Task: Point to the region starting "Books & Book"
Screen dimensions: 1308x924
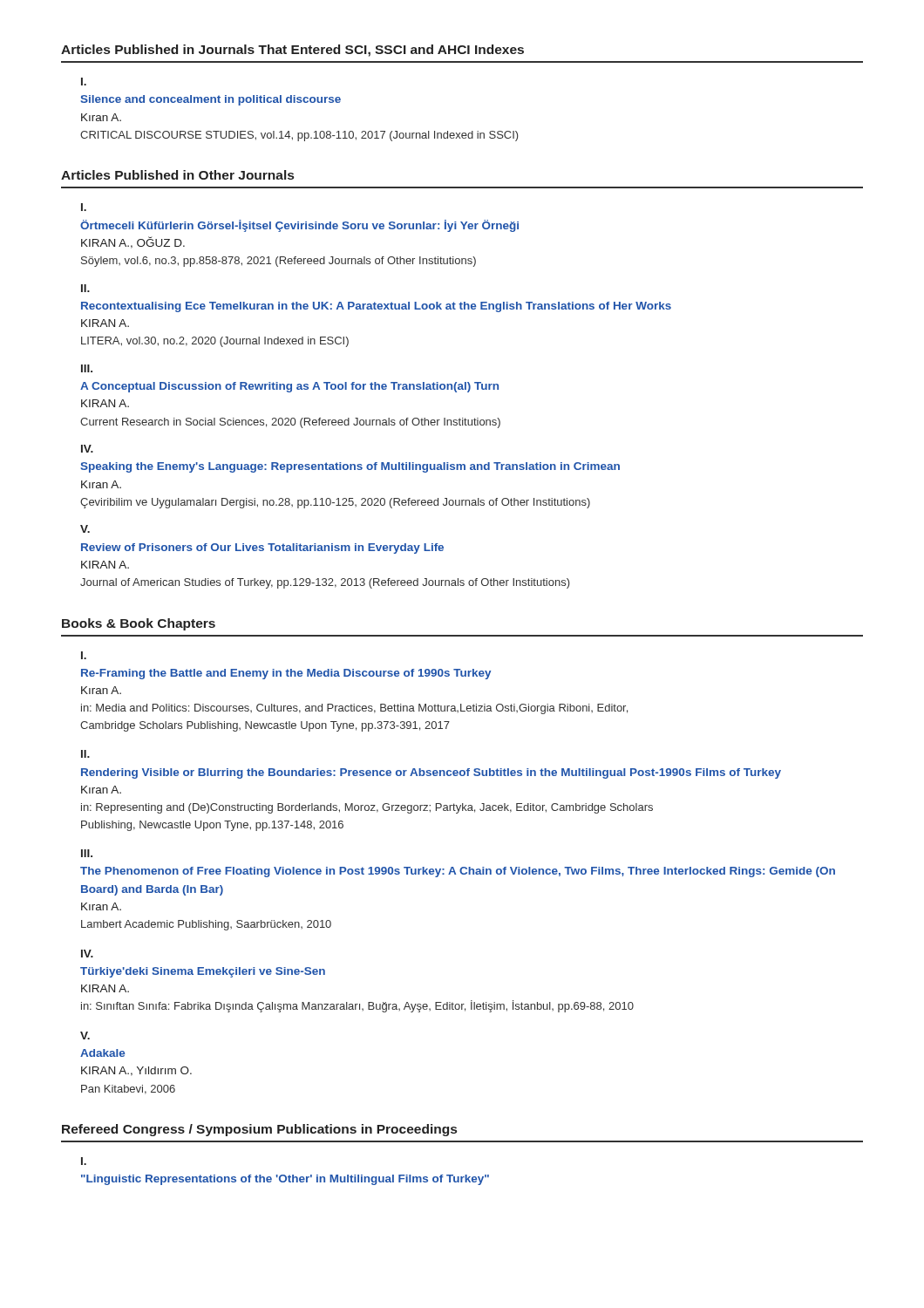Action: (x=138, y=623)
